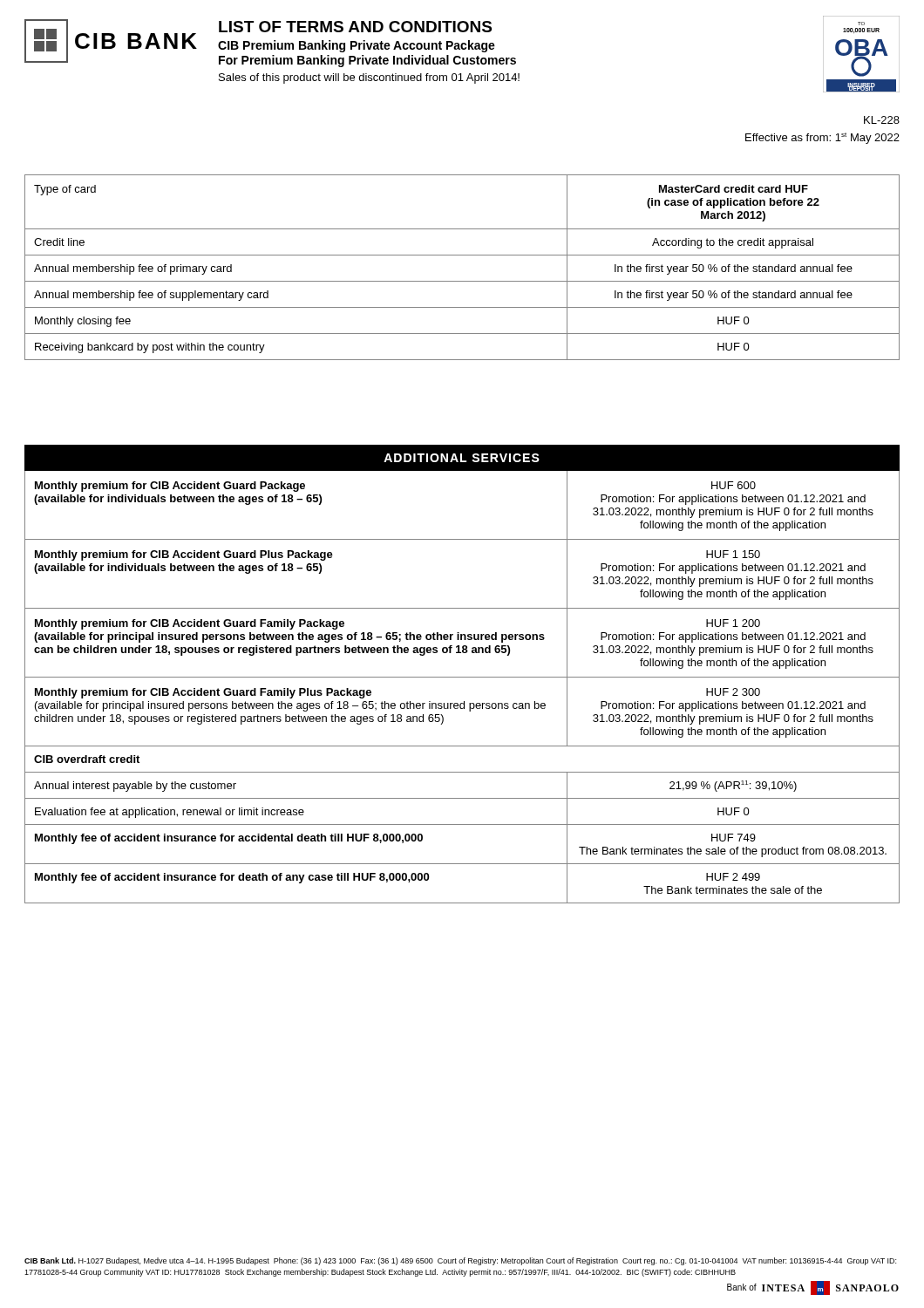Click where it says "ADDITIONAL SERVICES"
The image size is (924, 1308).
pos(462,458)
